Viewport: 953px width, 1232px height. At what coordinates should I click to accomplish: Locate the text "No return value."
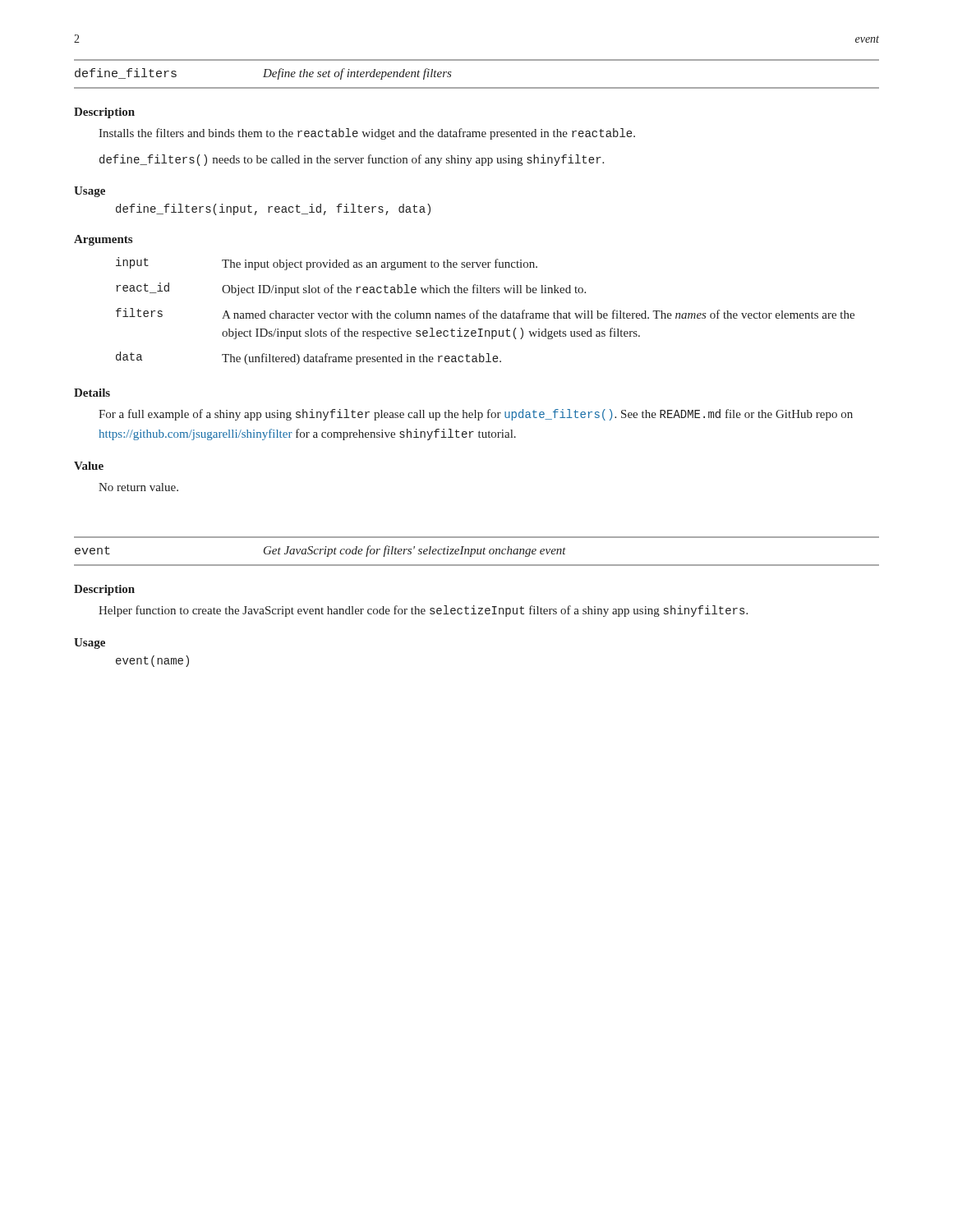pos(139,487)
